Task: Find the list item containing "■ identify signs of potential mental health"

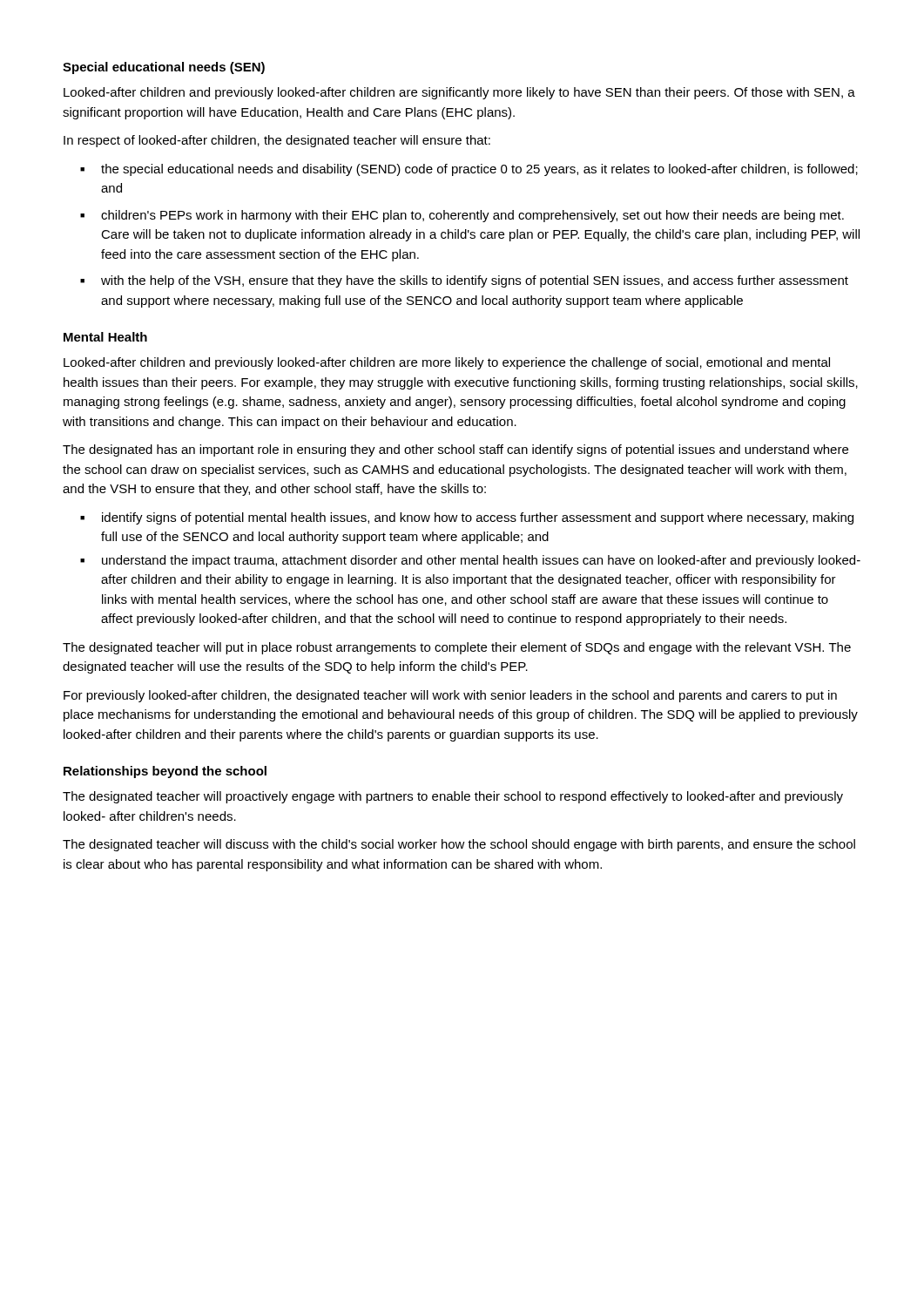Action: click(x=471, y=527)
